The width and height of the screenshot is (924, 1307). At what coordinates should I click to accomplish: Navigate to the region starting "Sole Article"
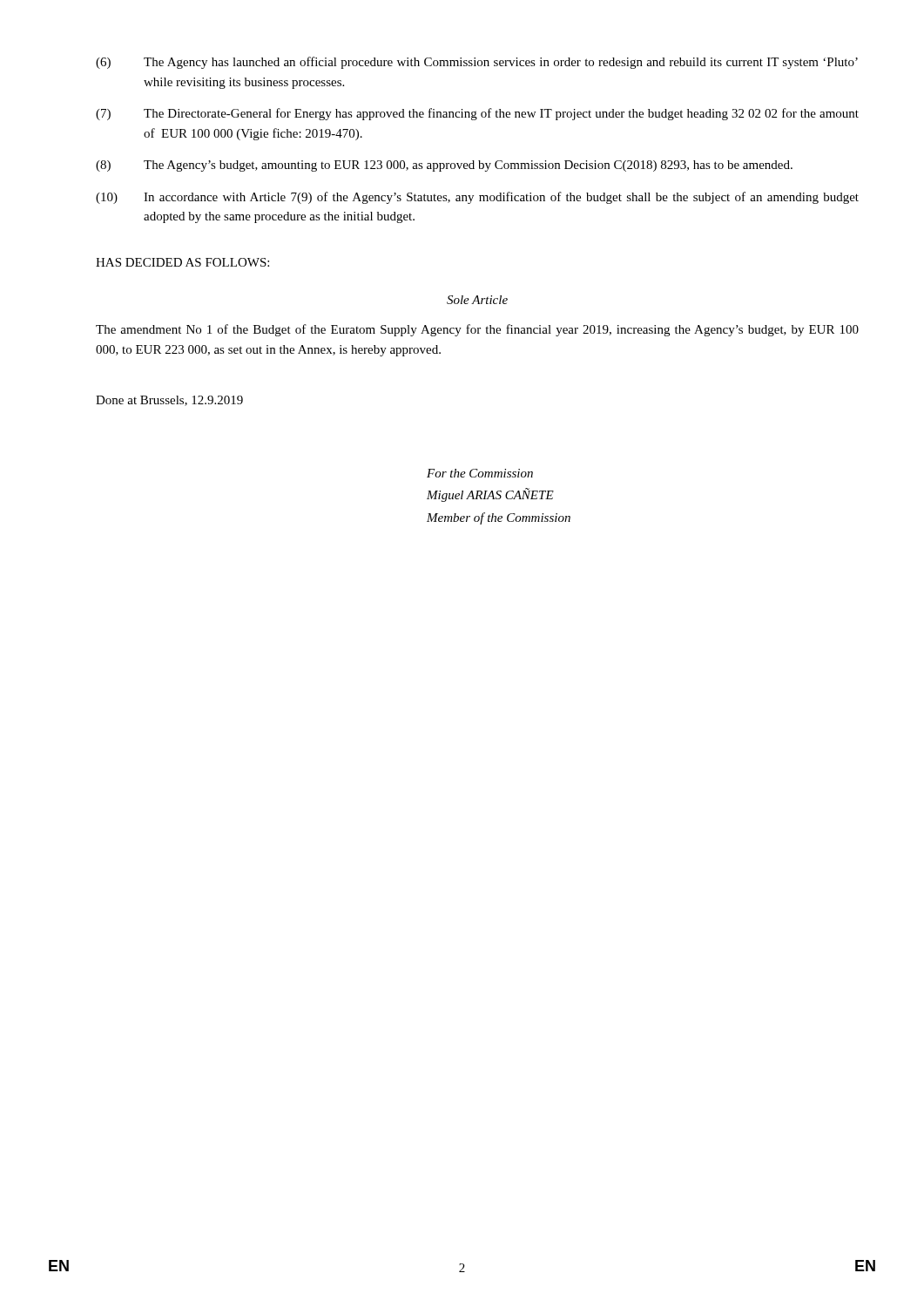(477, 300)
